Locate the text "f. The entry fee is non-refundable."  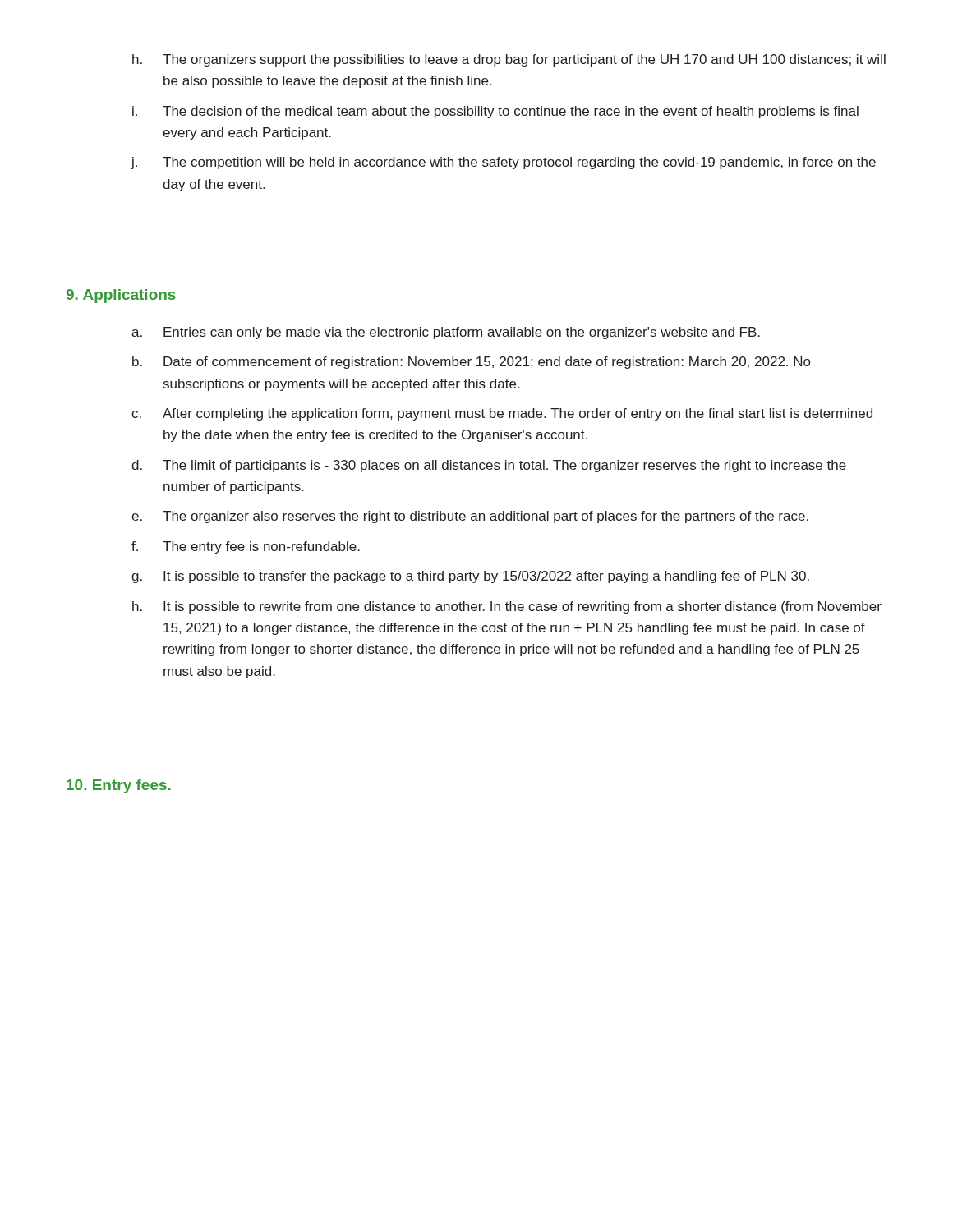246,547
